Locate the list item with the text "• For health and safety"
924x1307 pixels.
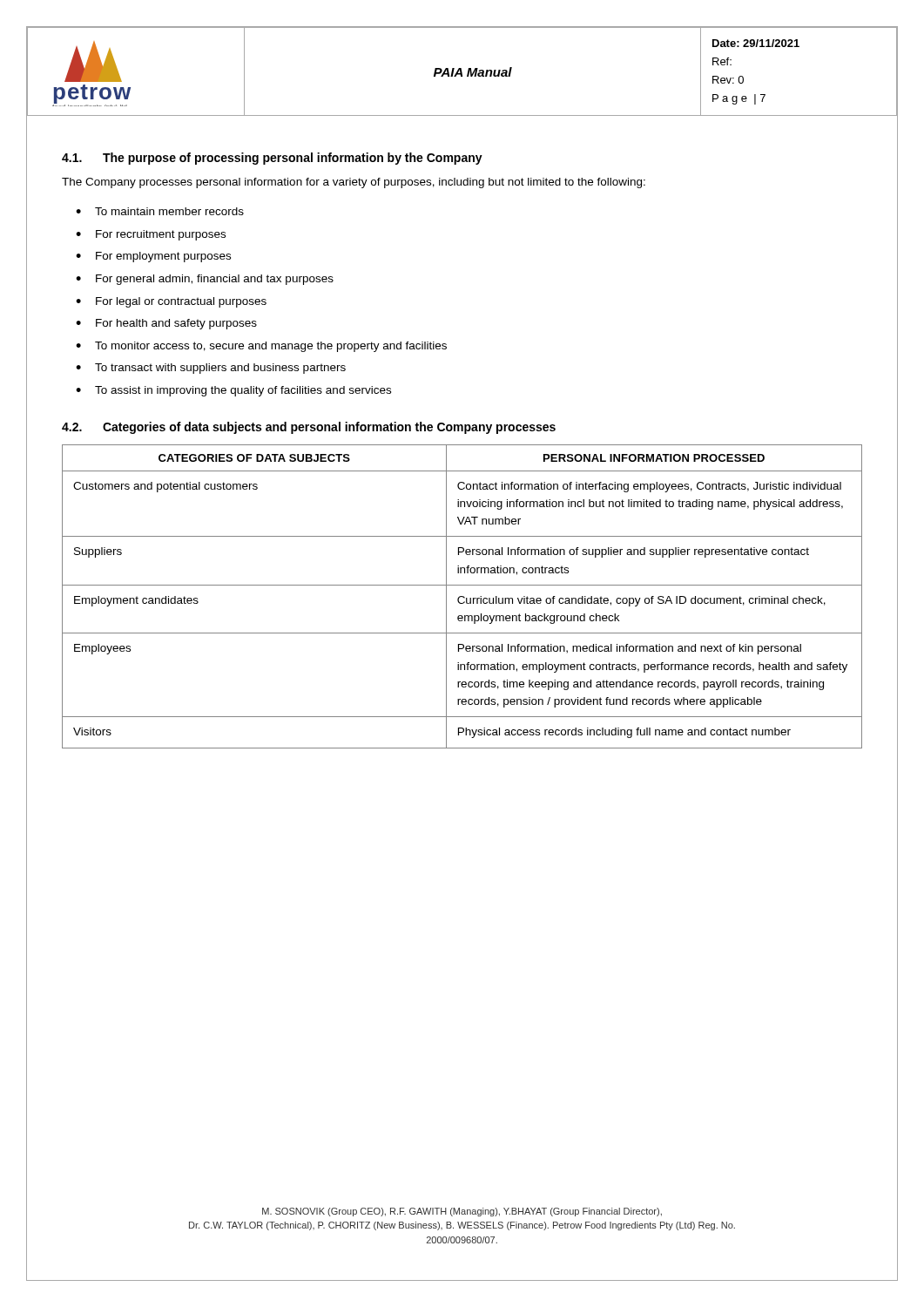click(166, 324)
